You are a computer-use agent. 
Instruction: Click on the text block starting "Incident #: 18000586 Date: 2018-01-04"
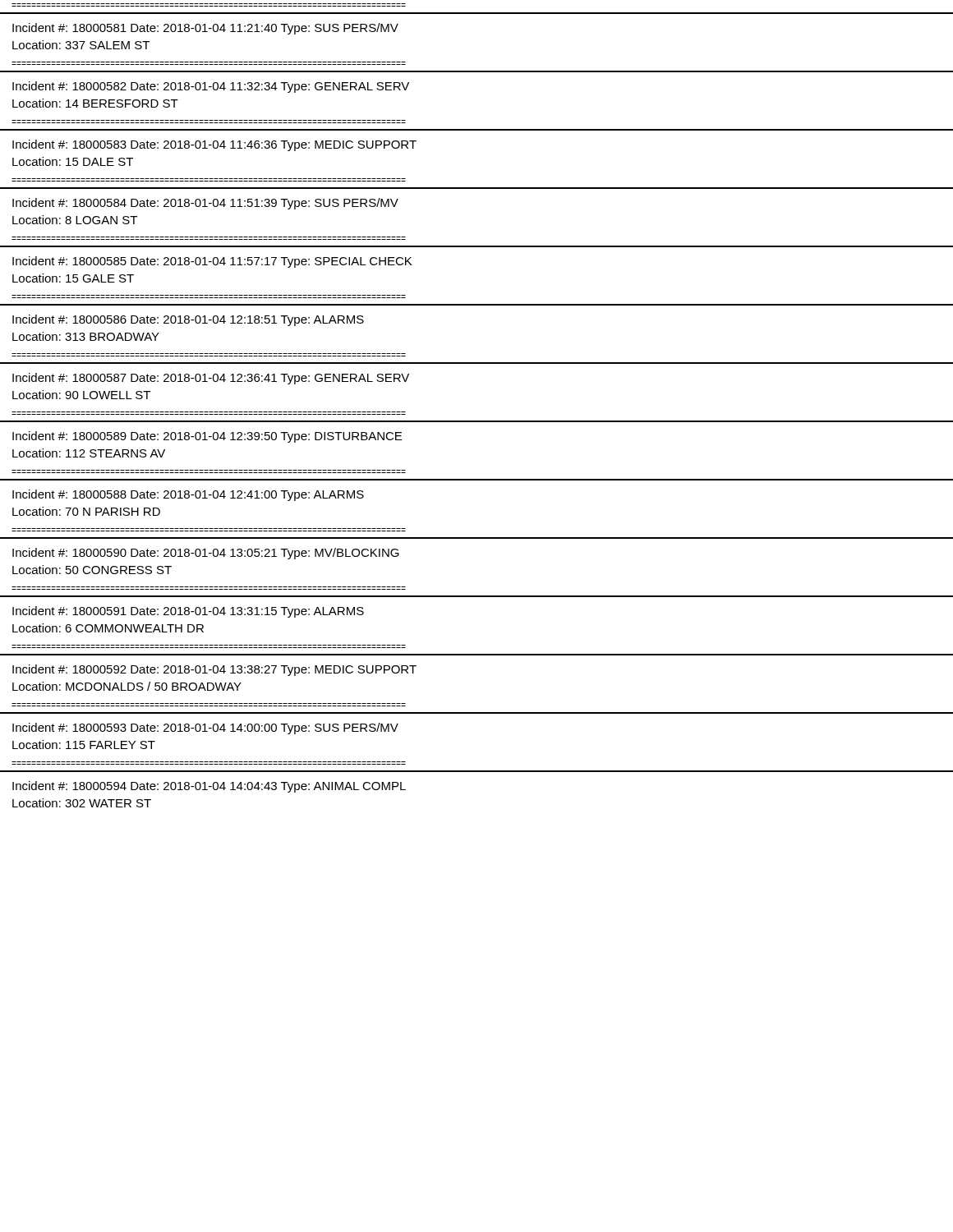(x=188, y=320)
